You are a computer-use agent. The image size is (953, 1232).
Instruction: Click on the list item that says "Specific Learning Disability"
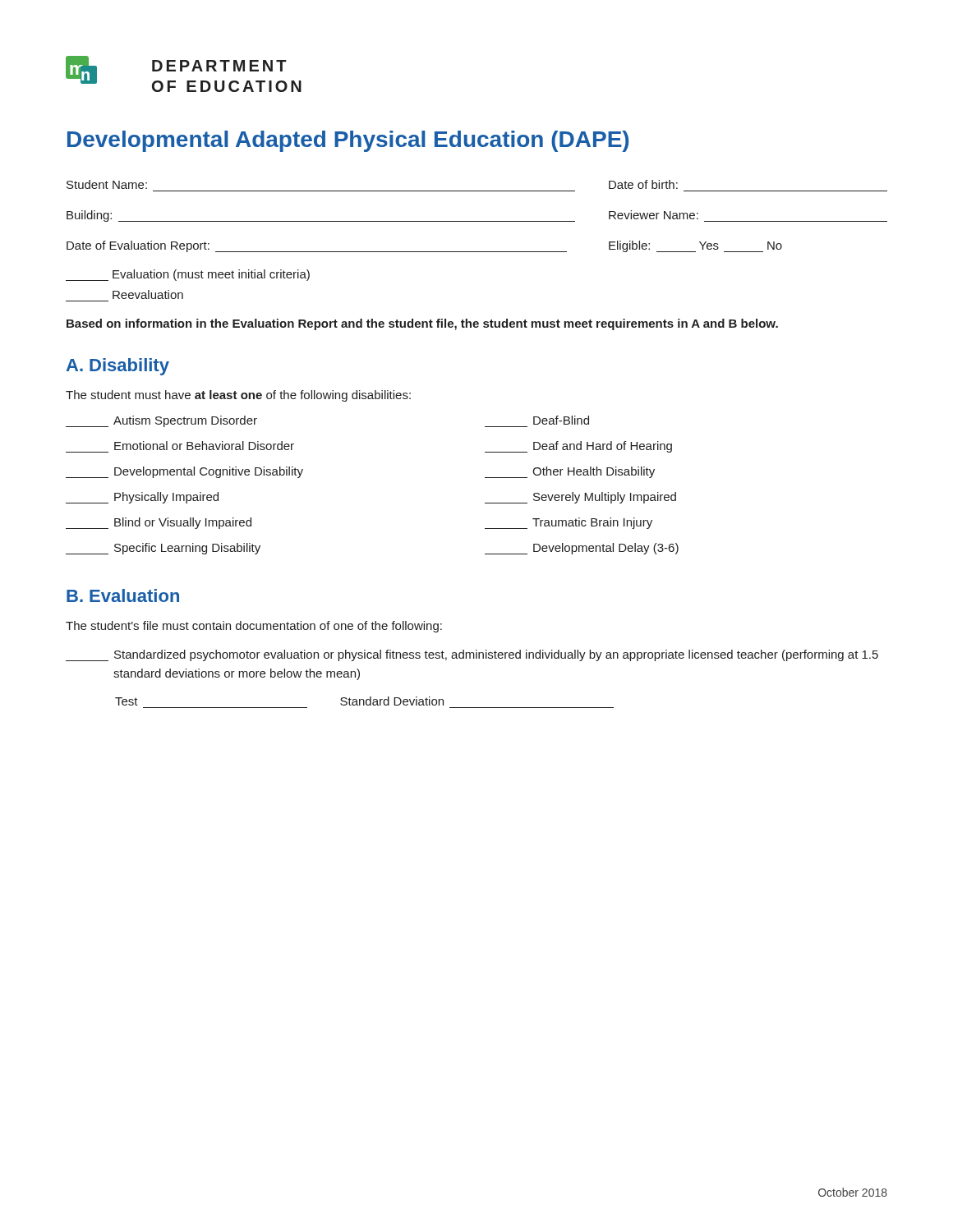tap(163, 547)
